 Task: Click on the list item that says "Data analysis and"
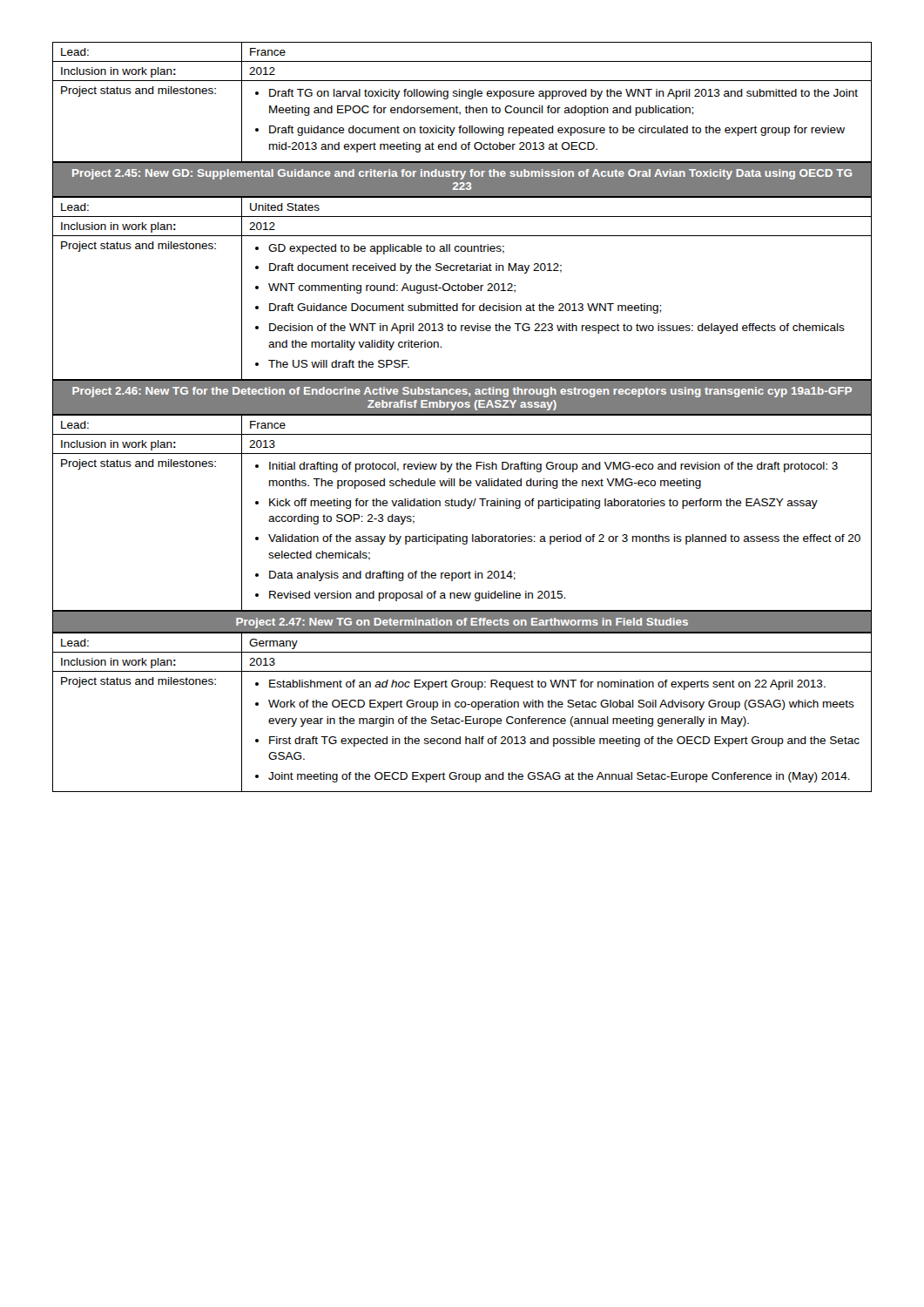pyautogui.click(x=392, y=576)
